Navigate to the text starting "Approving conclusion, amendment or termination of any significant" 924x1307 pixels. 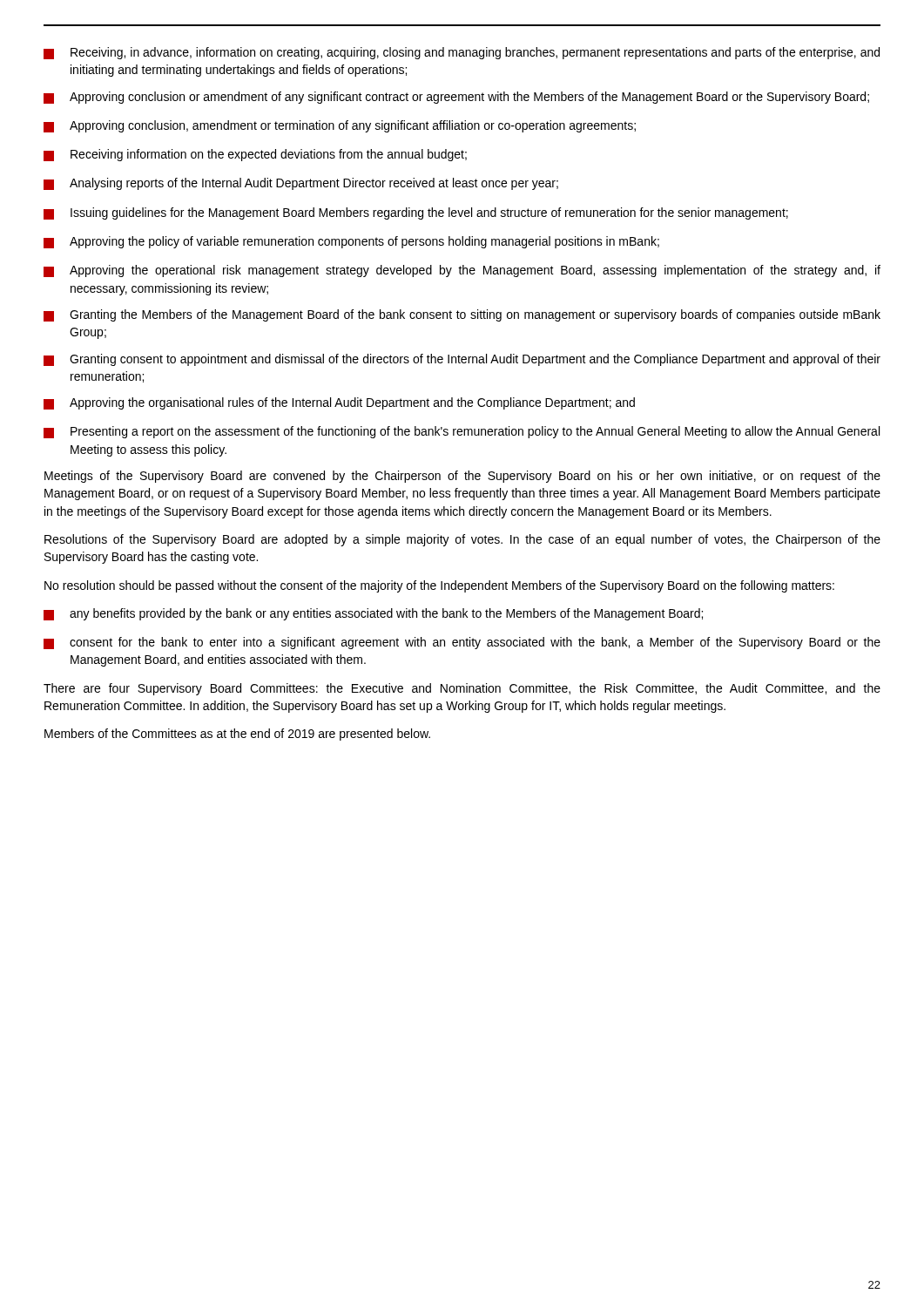(462, 127)
